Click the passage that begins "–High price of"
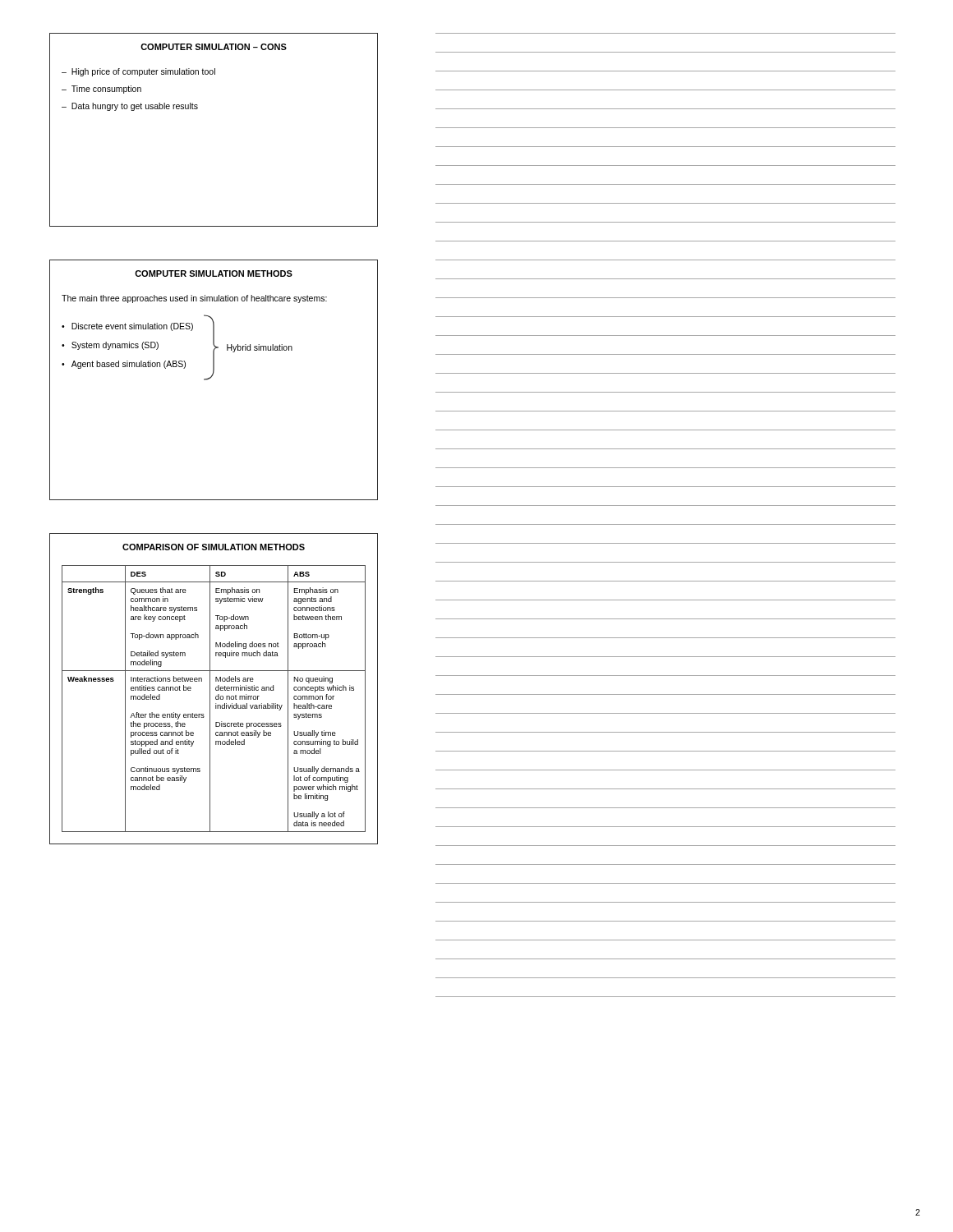Image resolution: width=953 pixels, height=1232 pixels. [139, 72]
